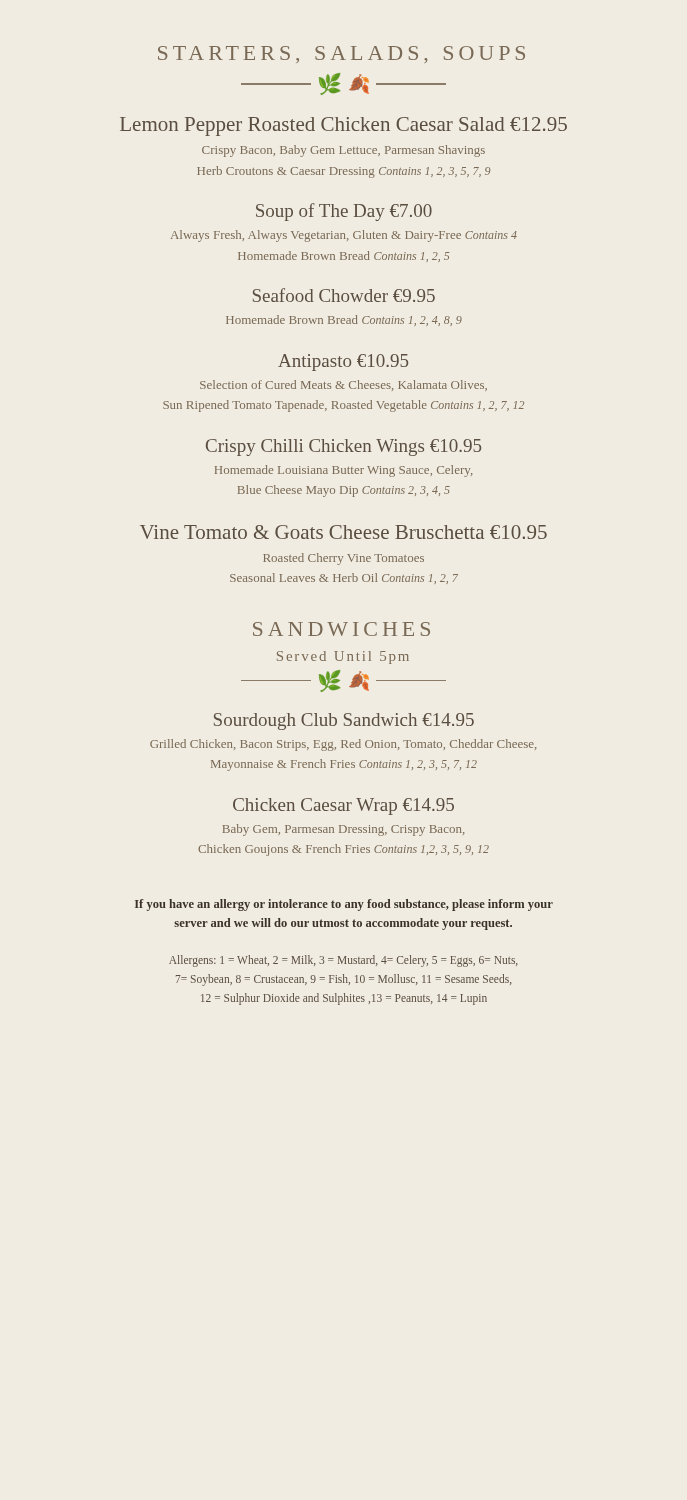The image size is (687, 1500).
Task: Navigate to the element starting "Crispy Chilli Chicken Wings"
Action: [x=344, y=467]
